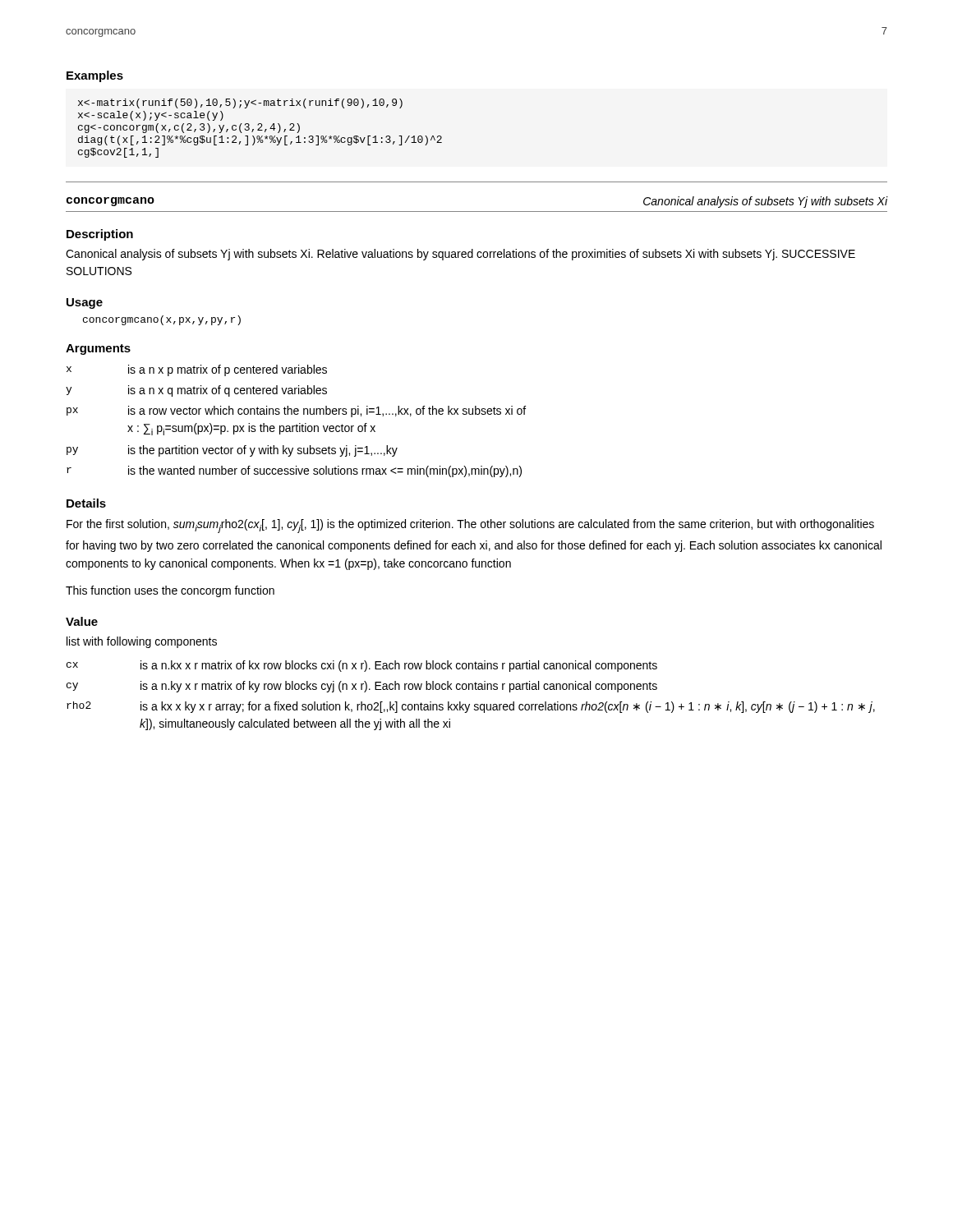Locate the text with the text "This function uses the concorgm function"
953x1232 pixels.
coord(170,590)
